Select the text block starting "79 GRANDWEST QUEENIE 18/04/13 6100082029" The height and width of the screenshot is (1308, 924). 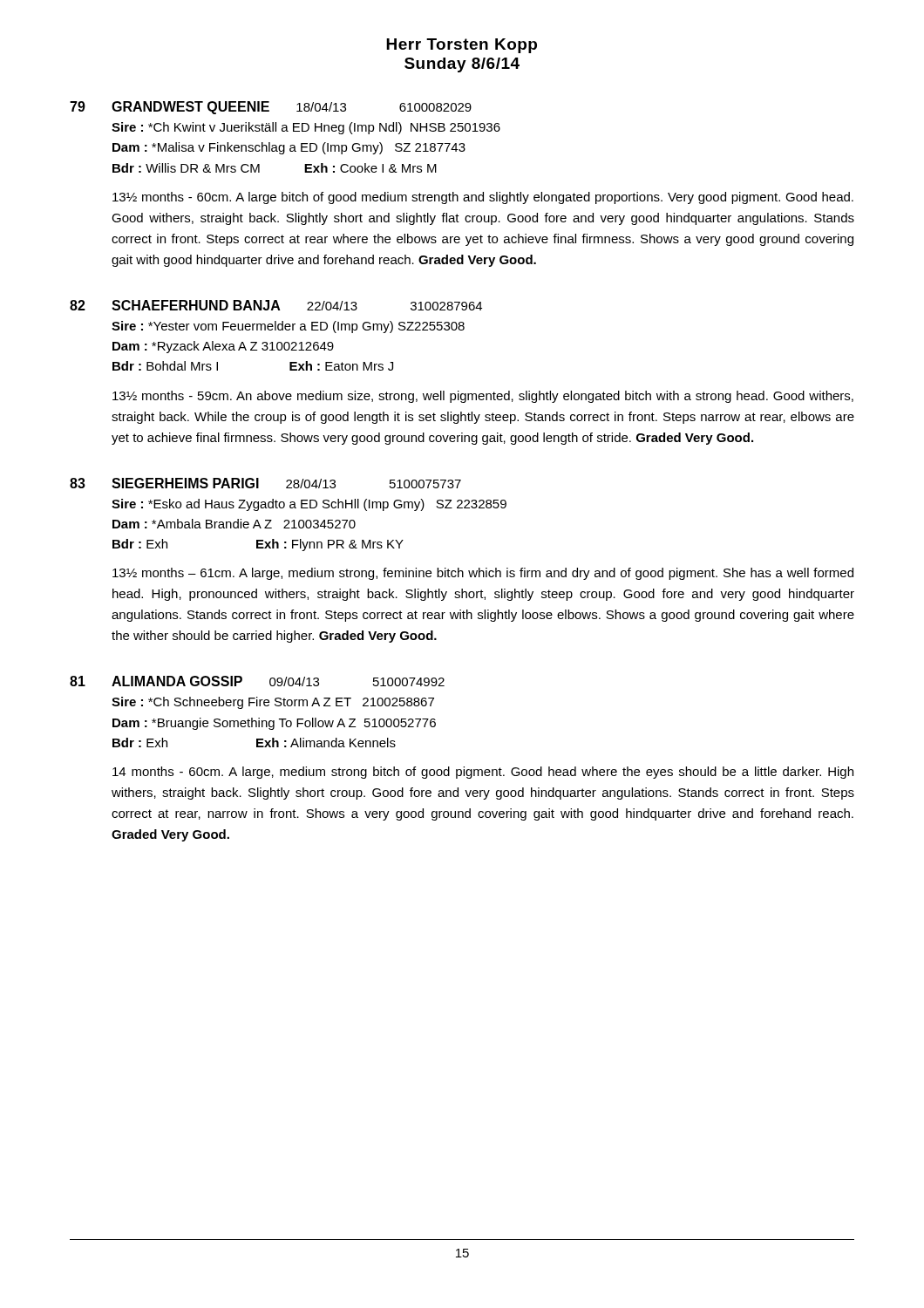coord(271,107)
